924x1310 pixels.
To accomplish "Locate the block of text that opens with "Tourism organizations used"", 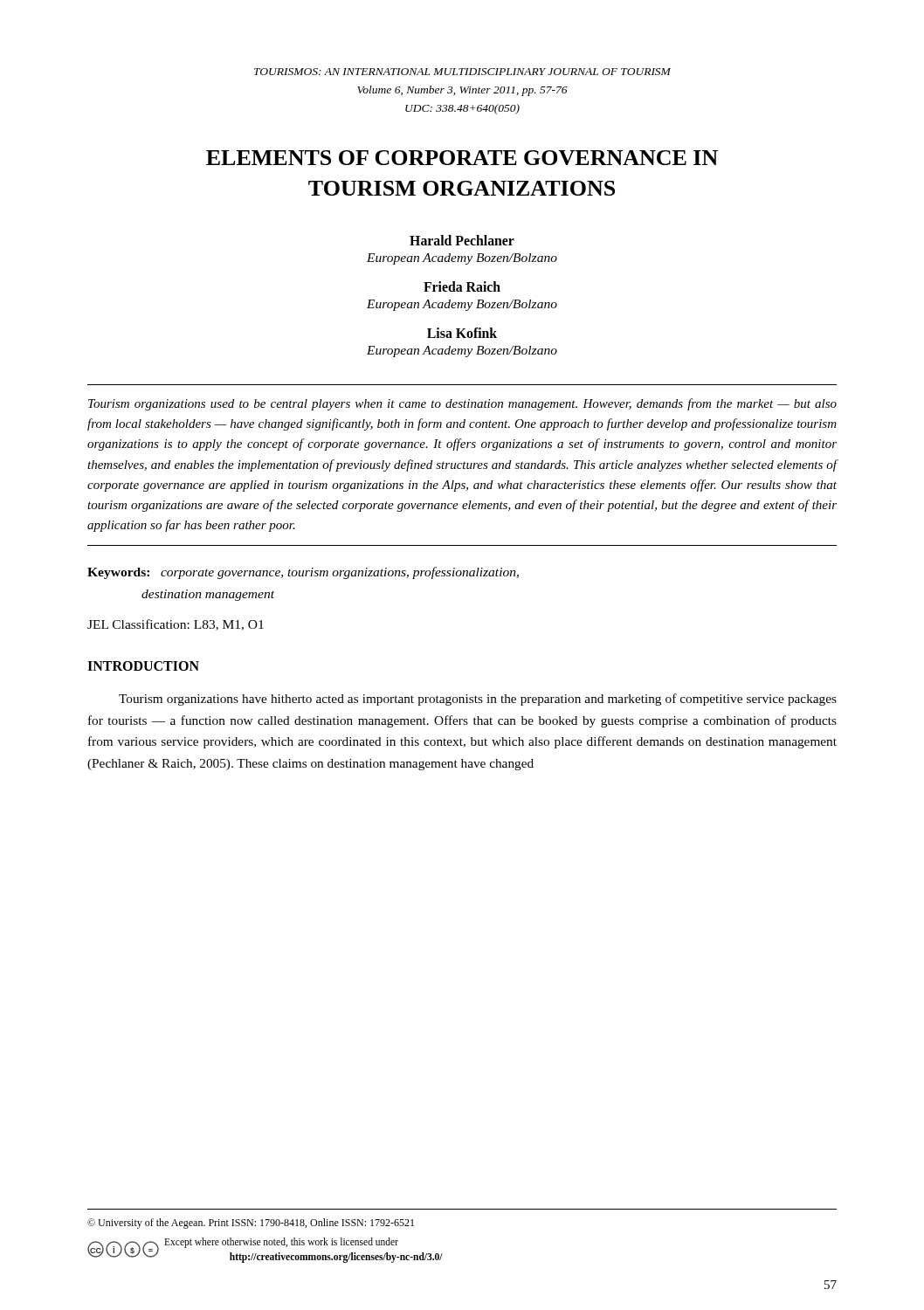I will (x=462, y=464).
